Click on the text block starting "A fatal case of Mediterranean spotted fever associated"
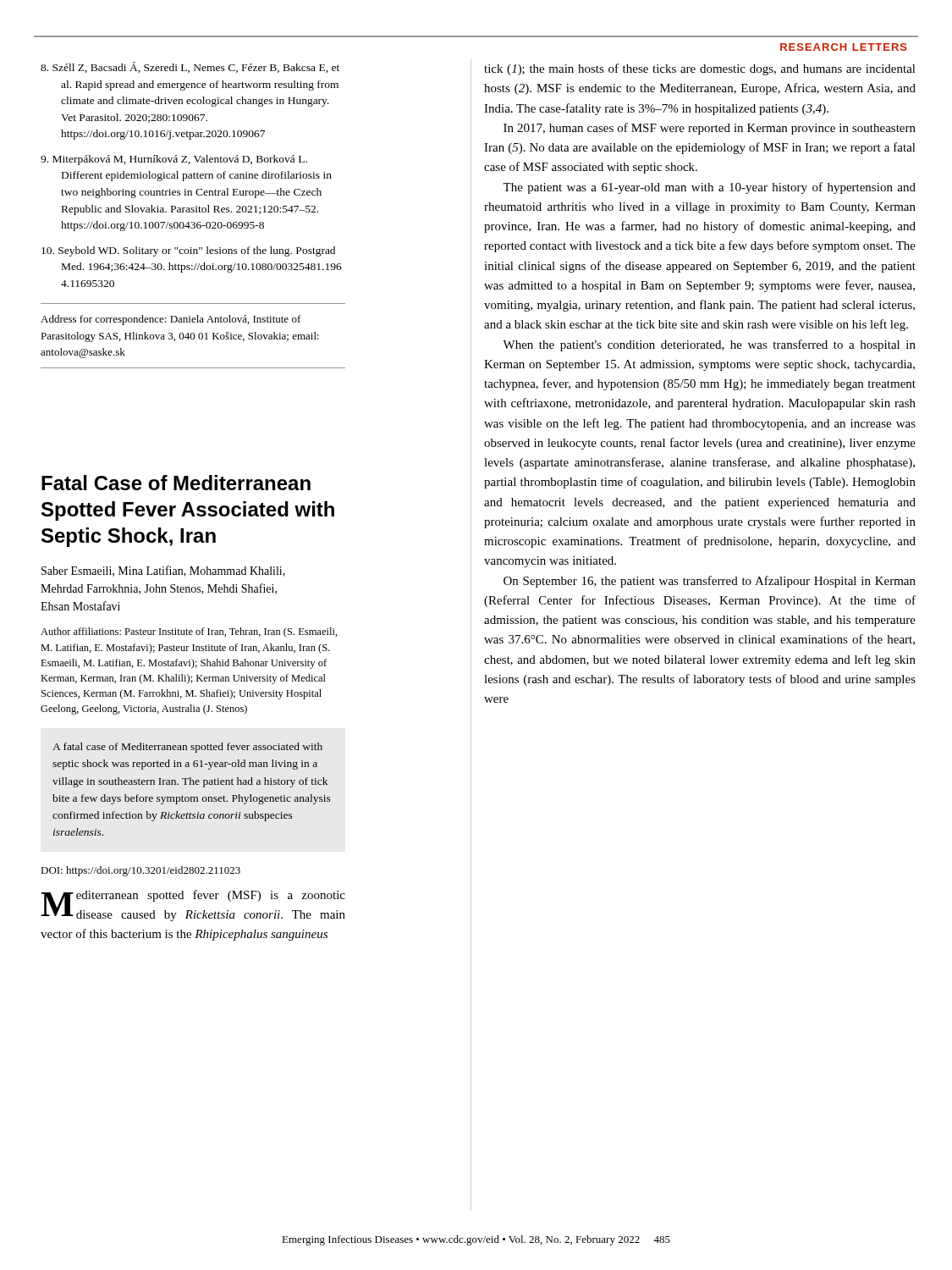 192,789
